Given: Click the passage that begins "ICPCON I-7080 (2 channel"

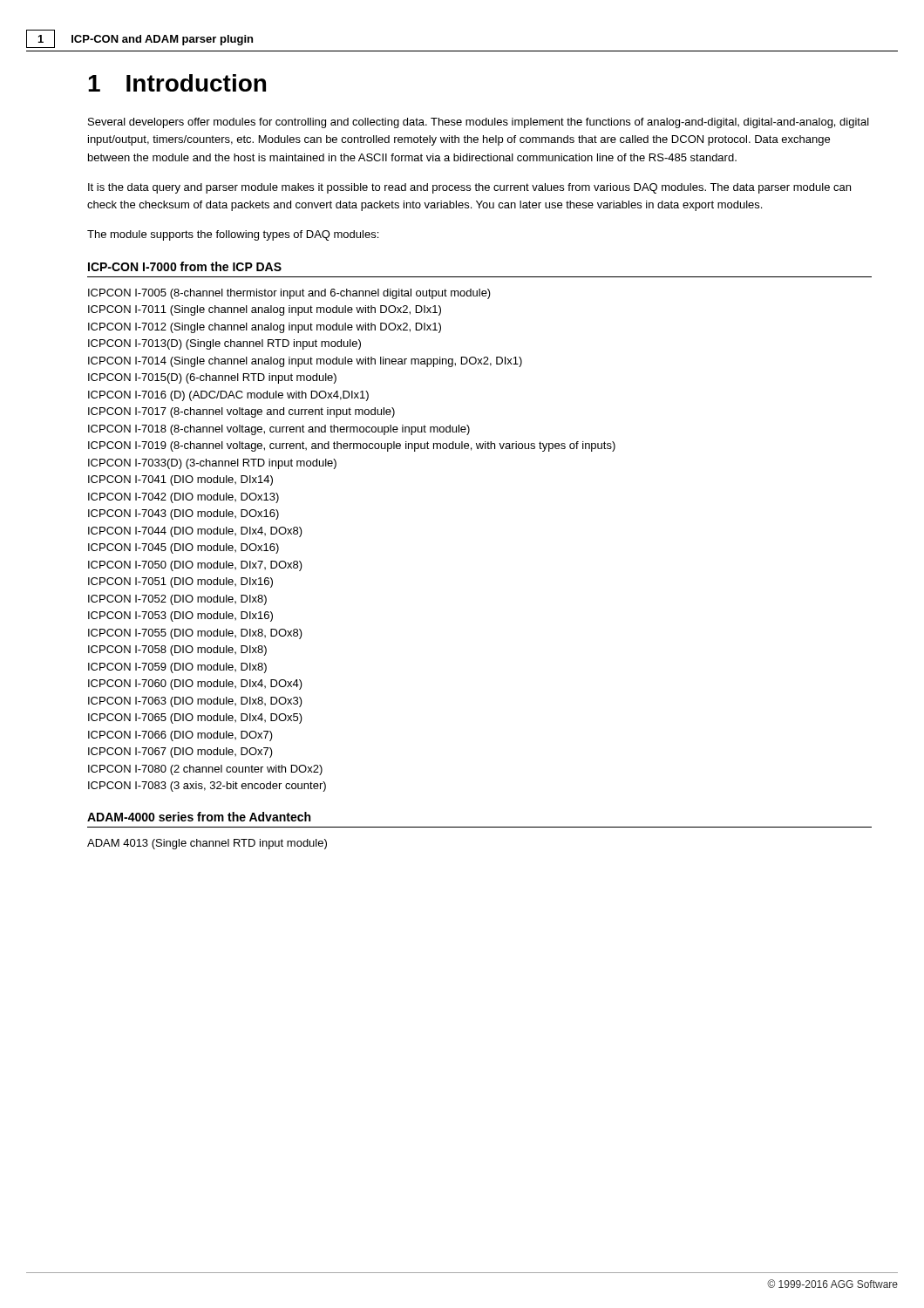Looking at the screenshot, I should click(205, 768).
